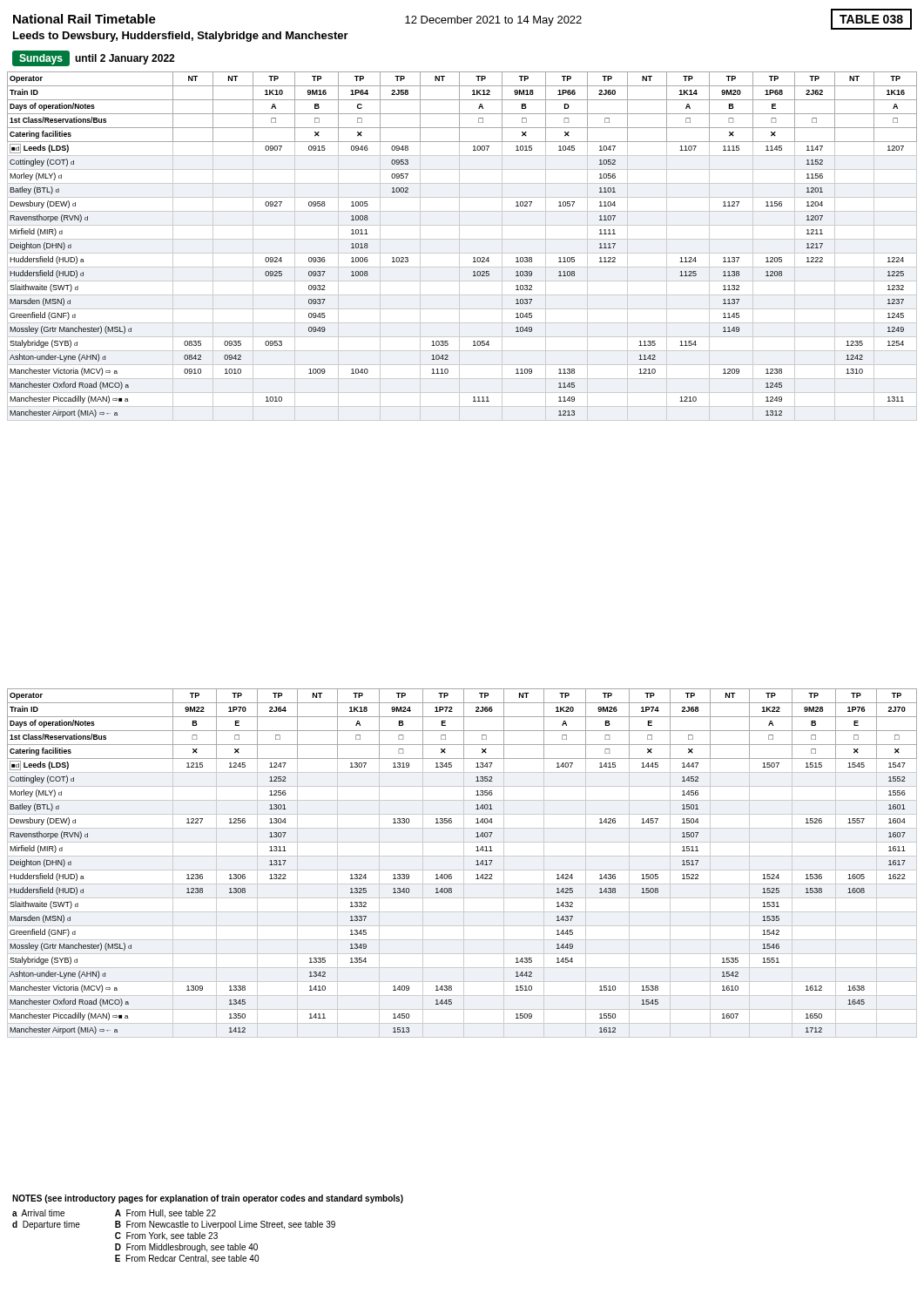
Task: Find the region starting "NOTES (see introductory pages for explanation of train"
Action: point(208,1199)
